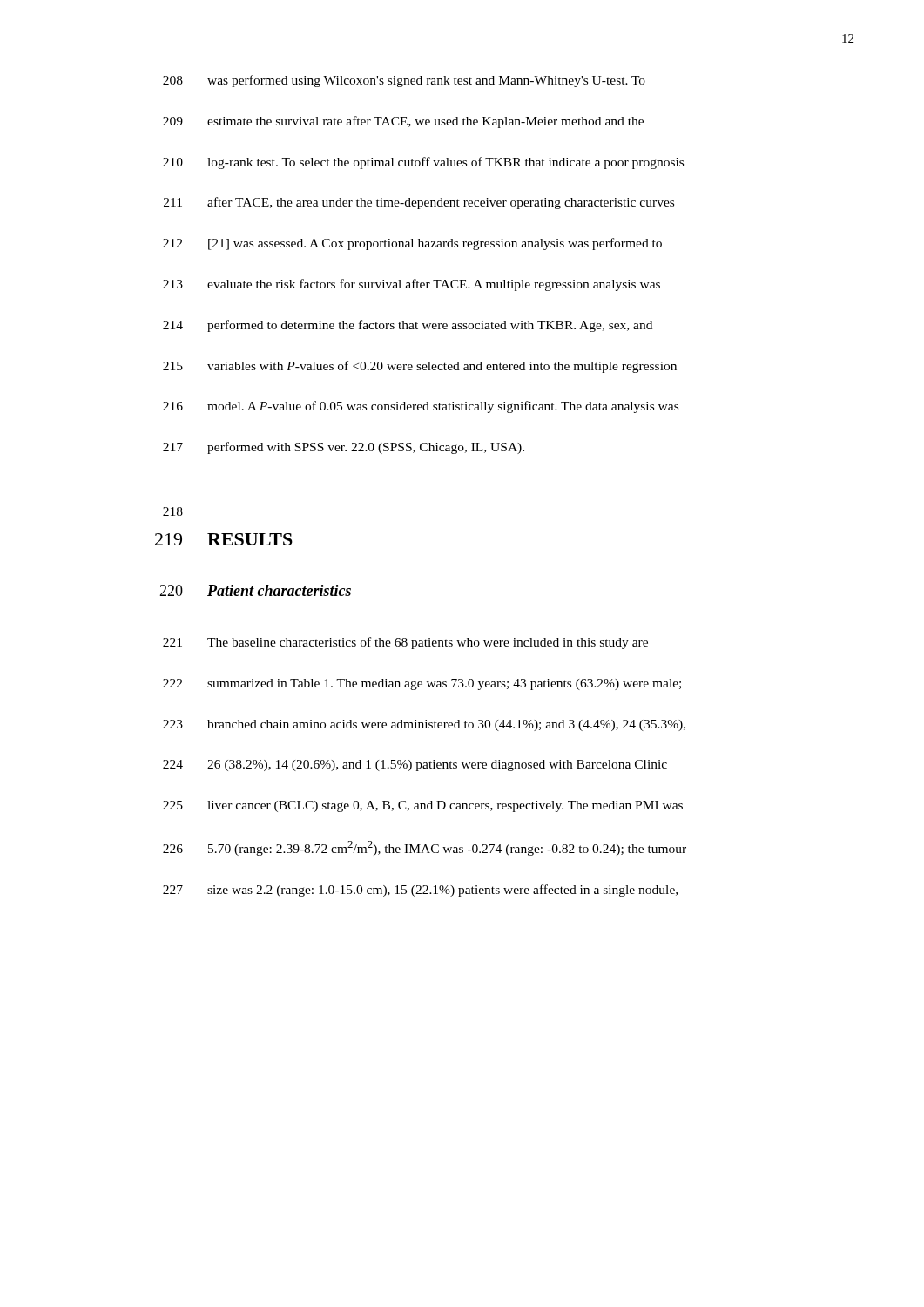This screenshot has height=1307, width=924.
Task: Select the element starting "224 26 (38.2%), 14 (20.6%), and 1 (1.5%)"
Action: (x=399, y=765)
